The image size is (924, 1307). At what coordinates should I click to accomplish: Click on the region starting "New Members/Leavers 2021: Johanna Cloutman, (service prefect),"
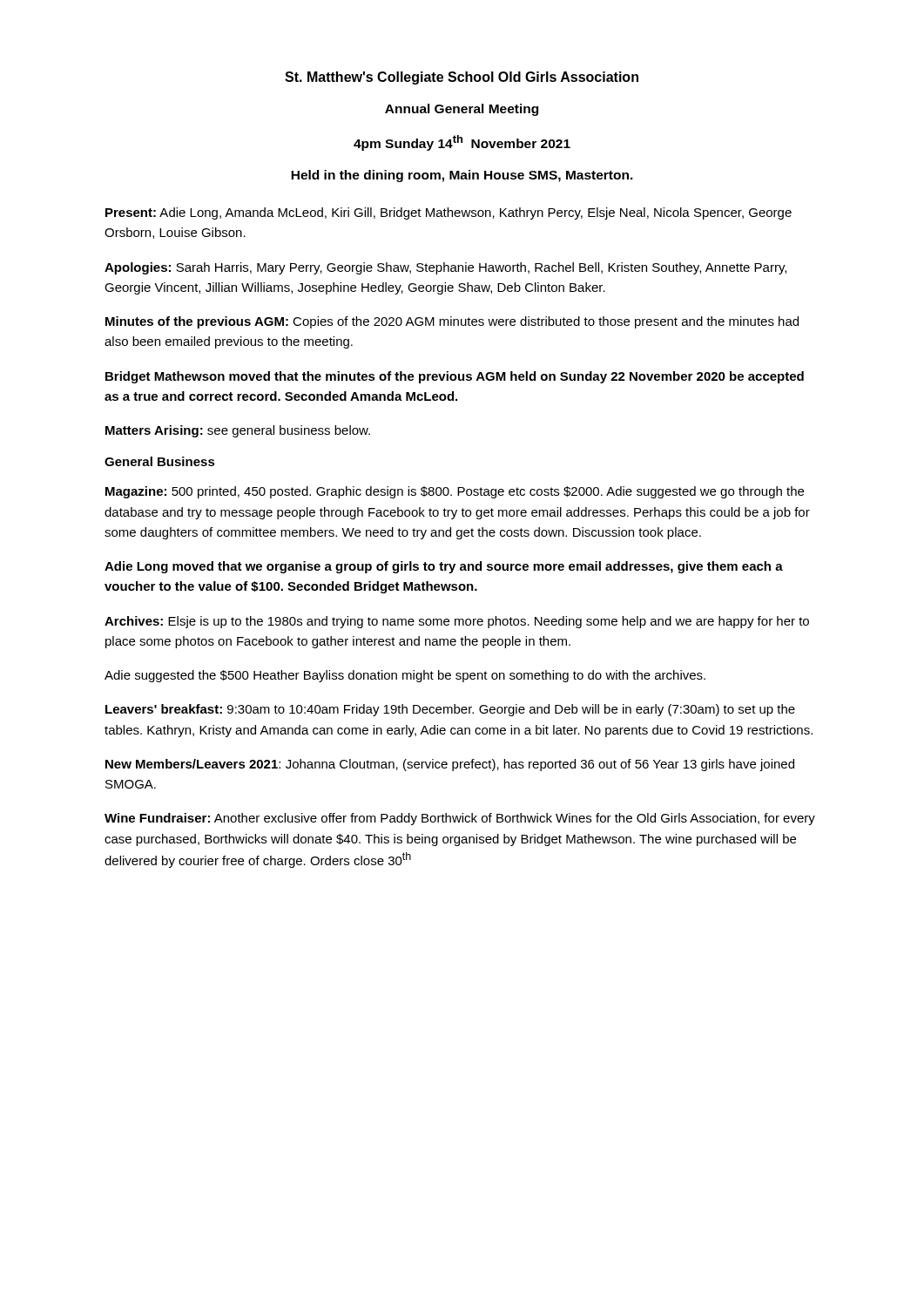pos(450,774)
